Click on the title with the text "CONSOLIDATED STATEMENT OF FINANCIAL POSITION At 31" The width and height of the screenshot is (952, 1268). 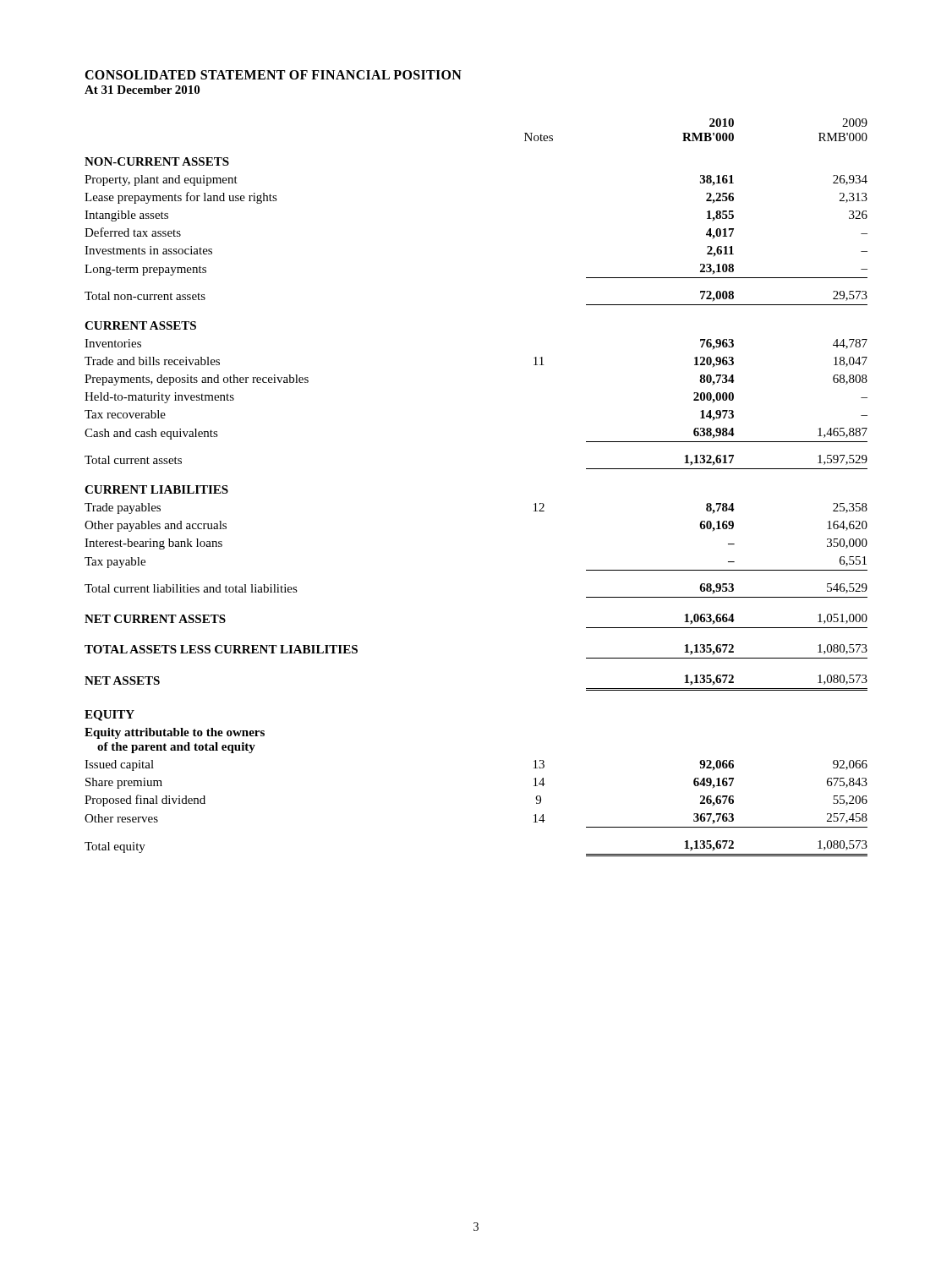click(x=273, y=75)
